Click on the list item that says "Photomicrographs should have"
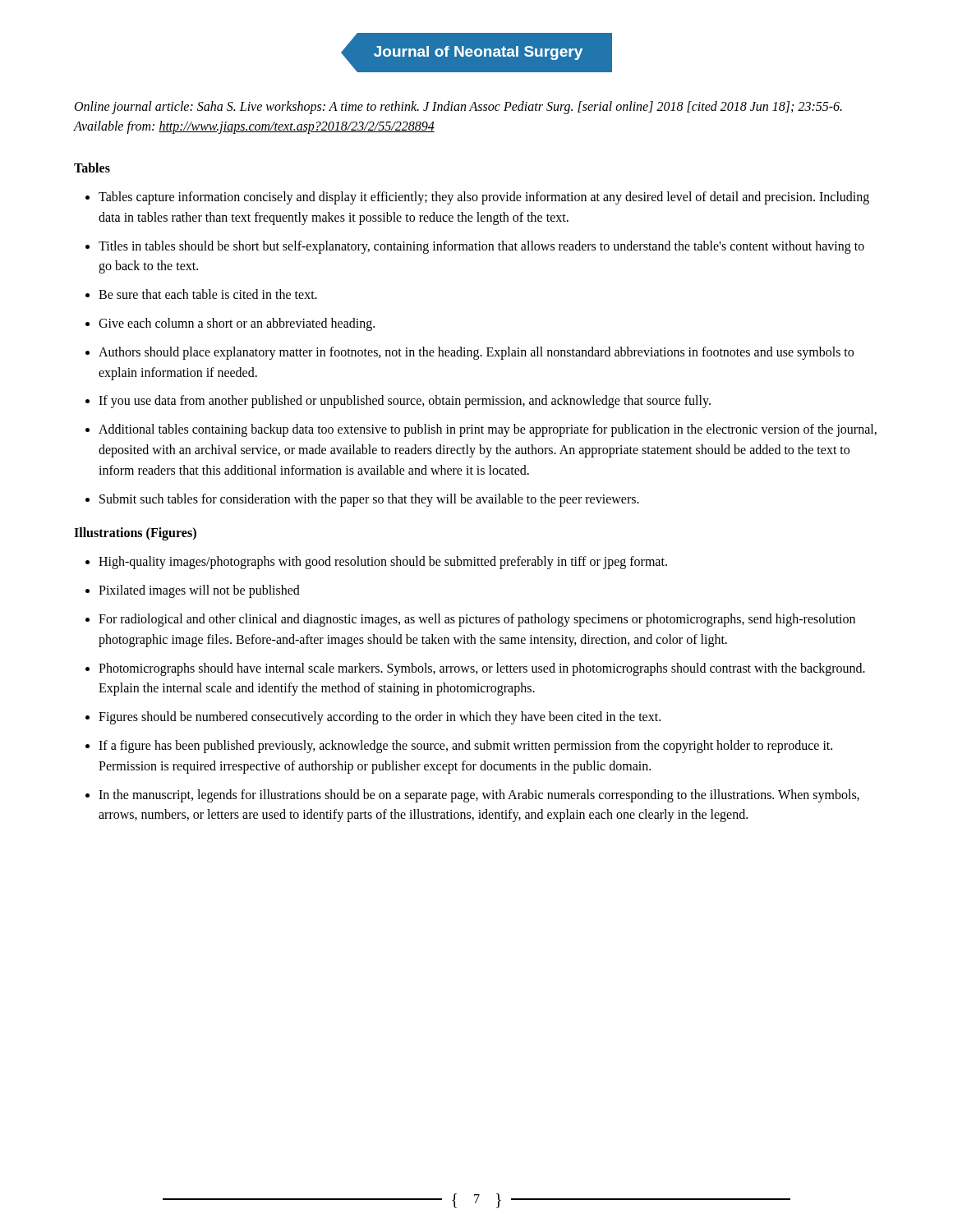953x1232 pixels. click(x=482, y=678)
